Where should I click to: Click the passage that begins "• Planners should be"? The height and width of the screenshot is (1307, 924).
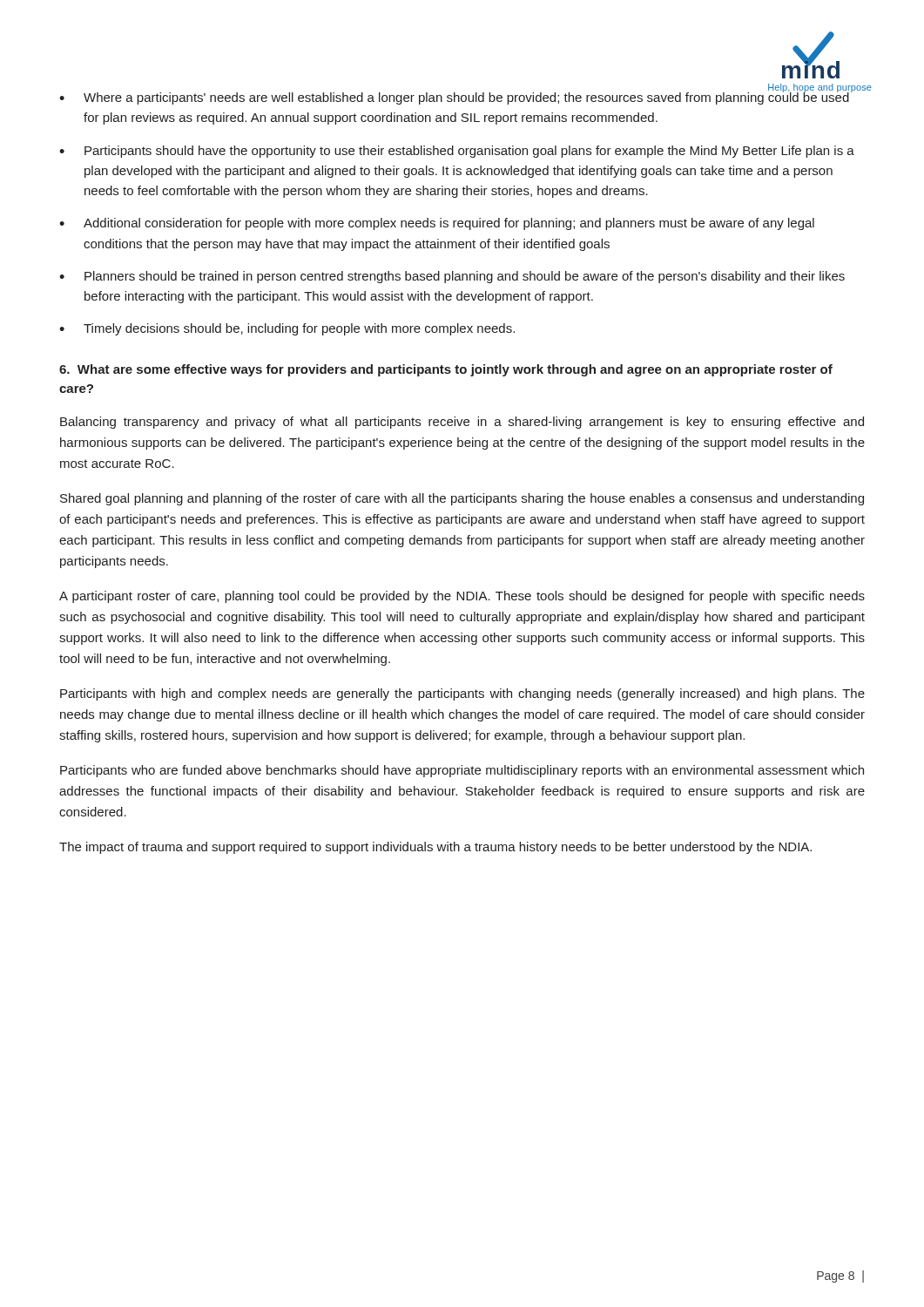(462, 286)
